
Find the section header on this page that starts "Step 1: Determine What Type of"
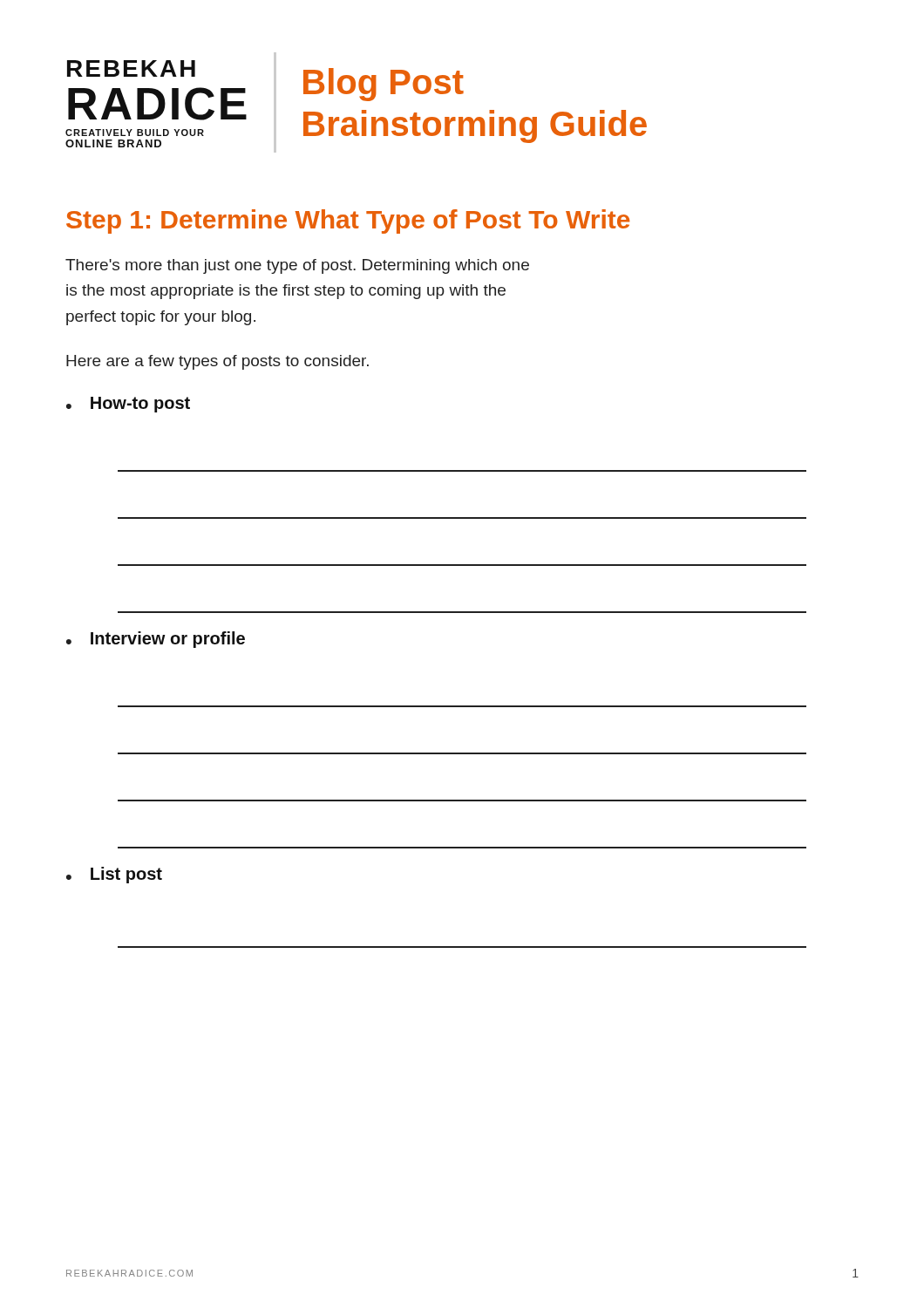(348, 219)
